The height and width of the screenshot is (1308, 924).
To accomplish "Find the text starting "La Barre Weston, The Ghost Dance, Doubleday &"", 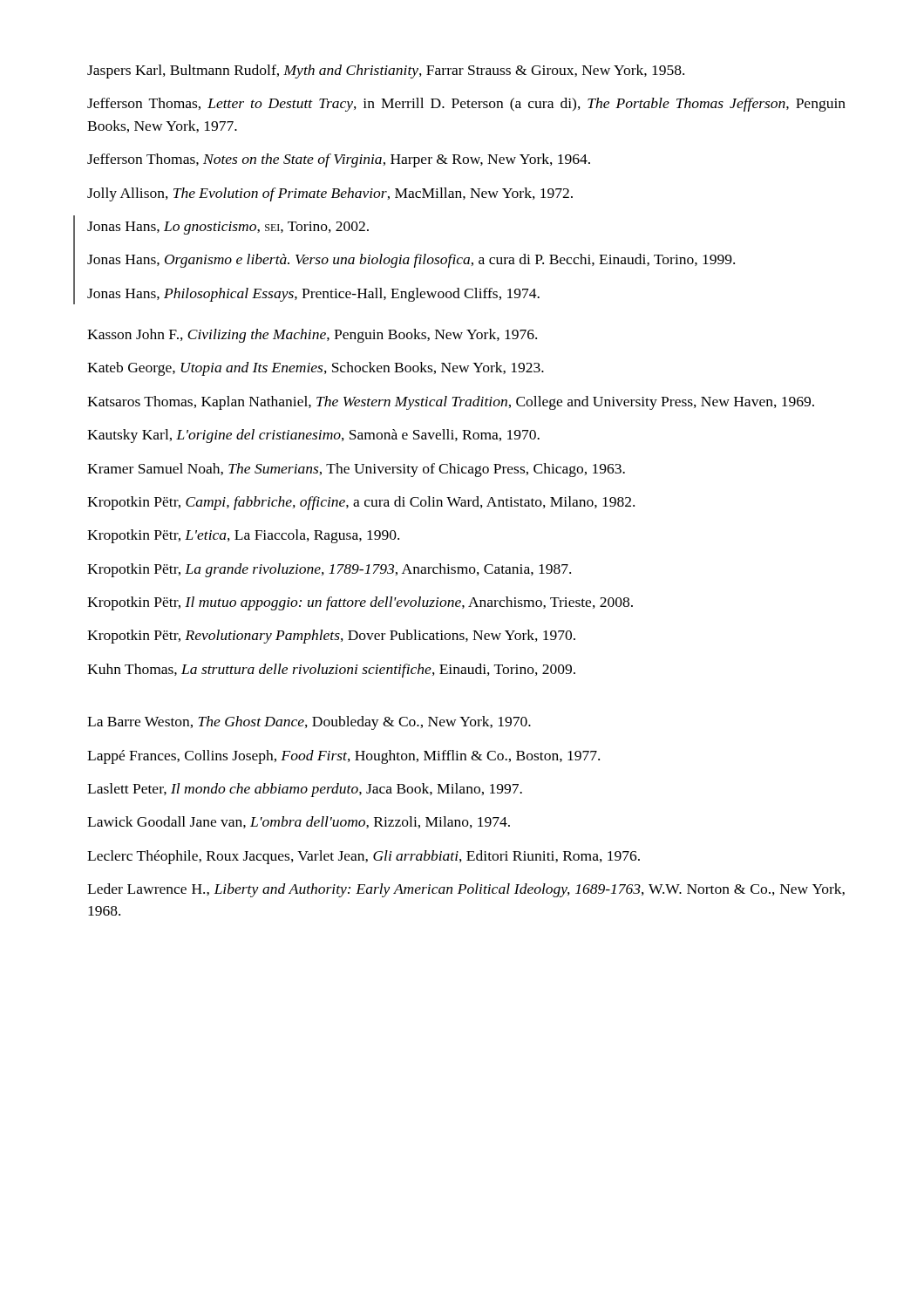I will point(309,721).
